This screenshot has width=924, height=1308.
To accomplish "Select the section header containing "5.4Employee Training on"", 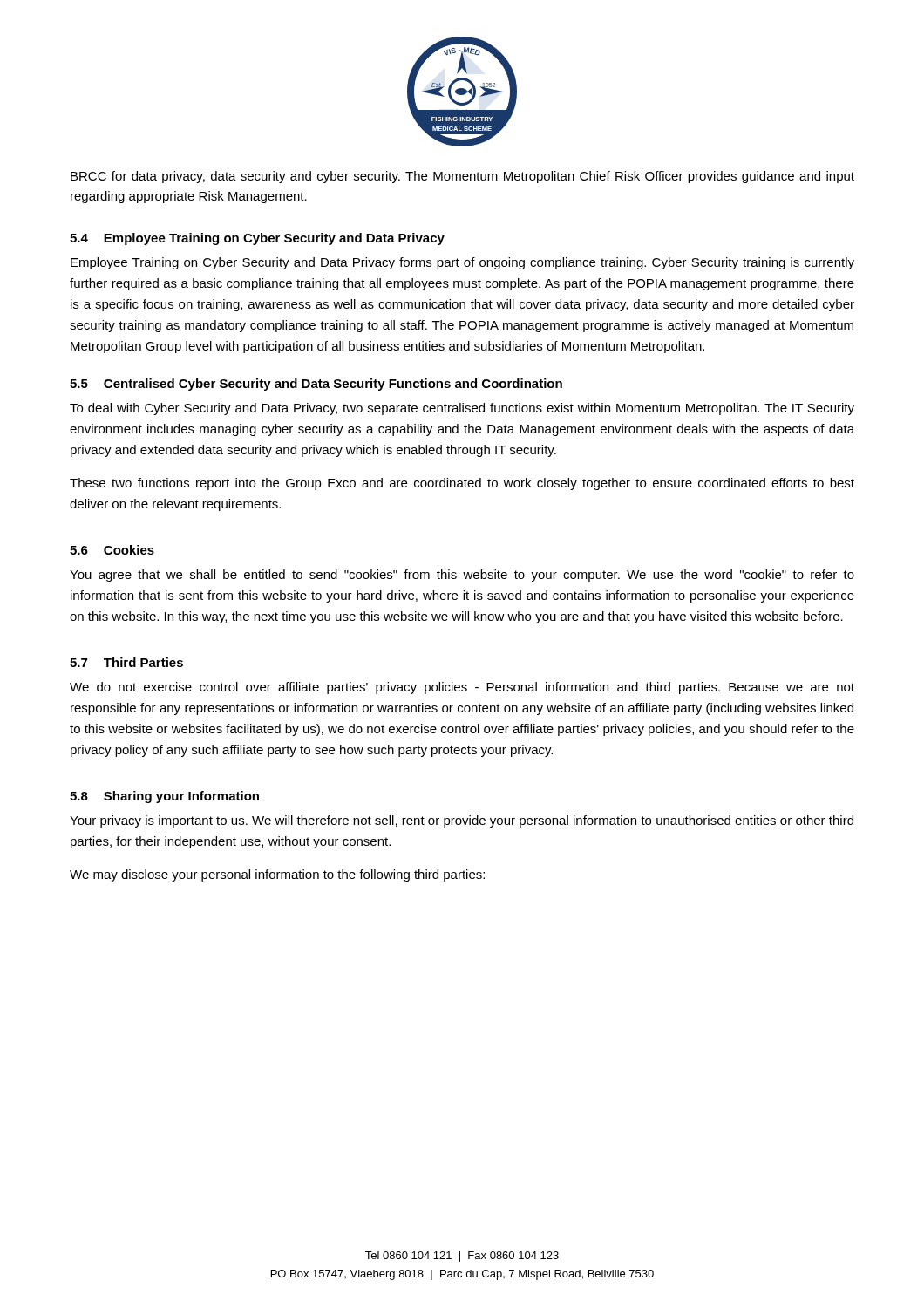I will click(x=257, y=238).
